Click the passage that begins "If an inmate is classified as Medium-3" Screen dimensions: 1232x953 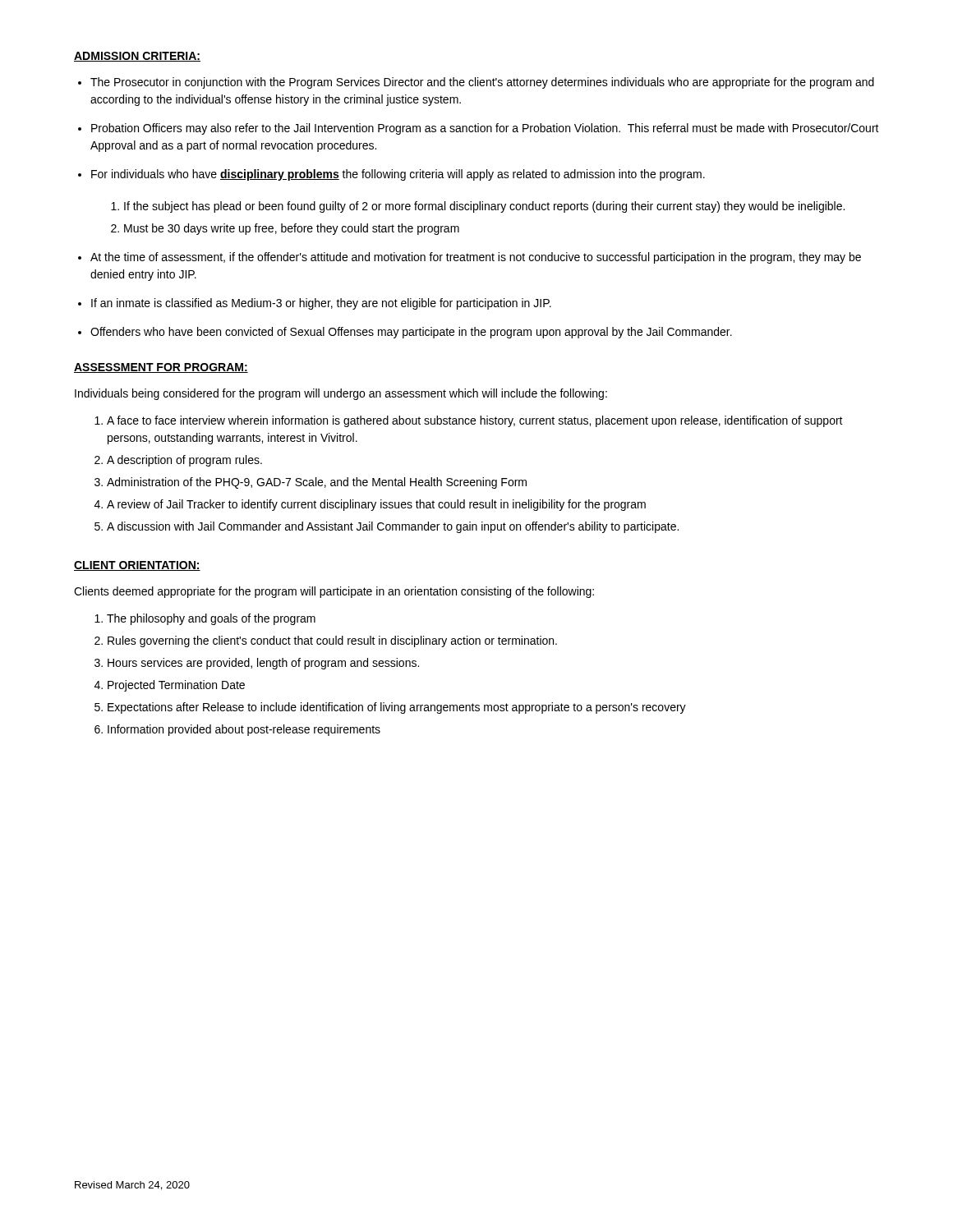pos(485,303)
